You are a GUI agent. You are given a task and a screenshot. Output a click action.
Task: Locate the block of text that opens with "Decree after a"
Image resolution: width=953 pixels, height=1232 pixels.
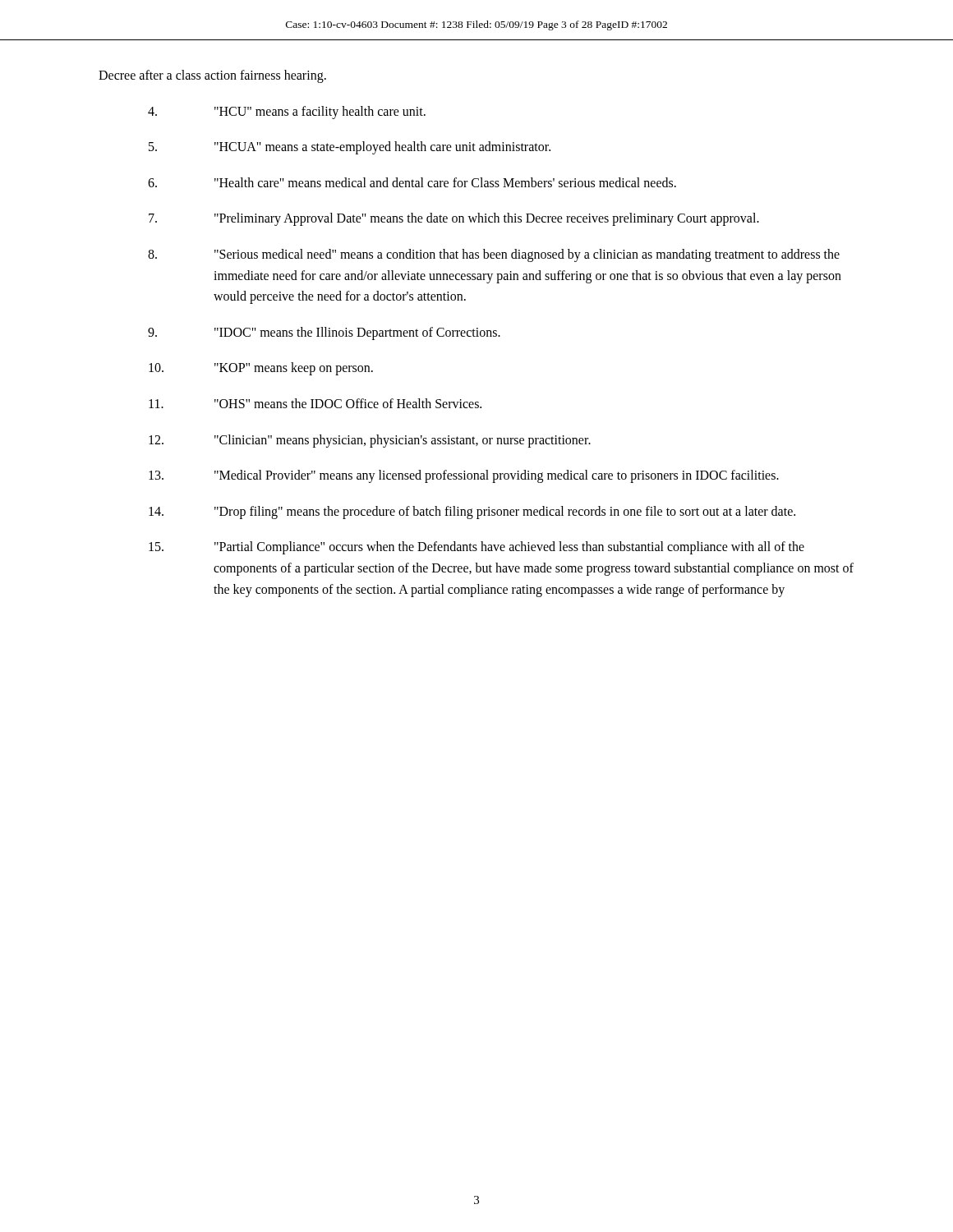[x=213, y=75]
